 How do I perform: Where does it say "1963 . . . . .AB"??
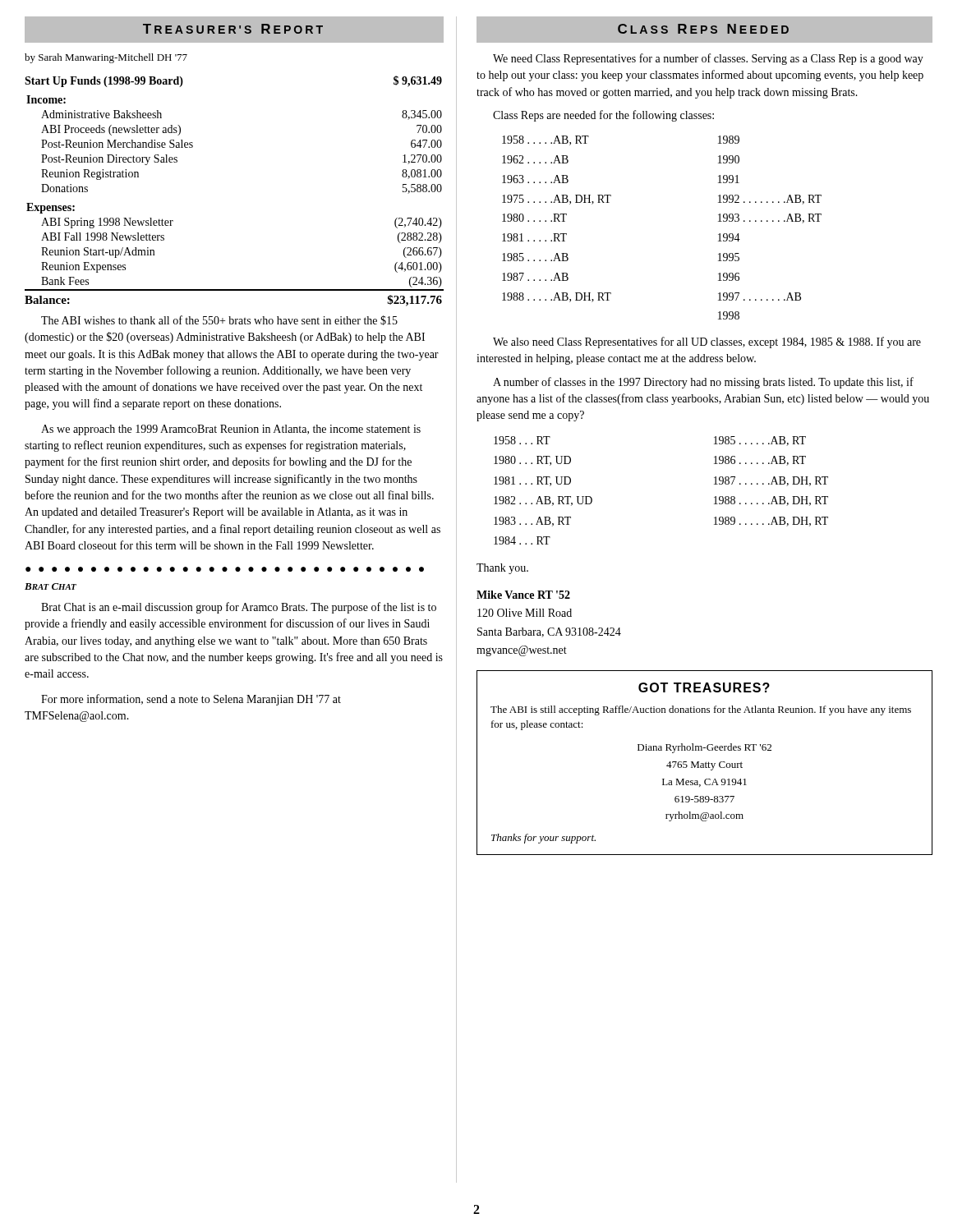pos(535,179)
